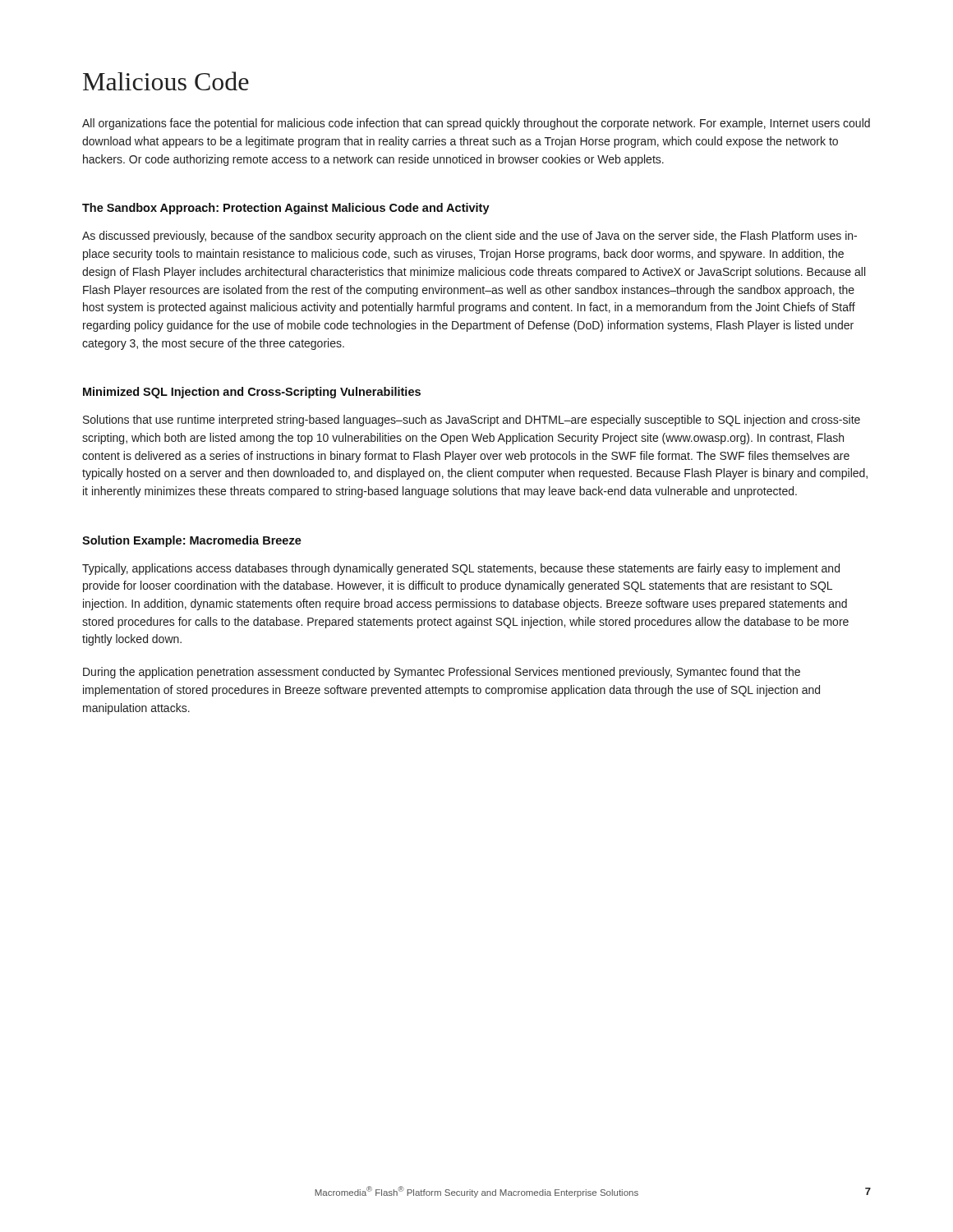
Task: Navigate to the text starting "All organizations face the potential"
Action: pos(476,141)
